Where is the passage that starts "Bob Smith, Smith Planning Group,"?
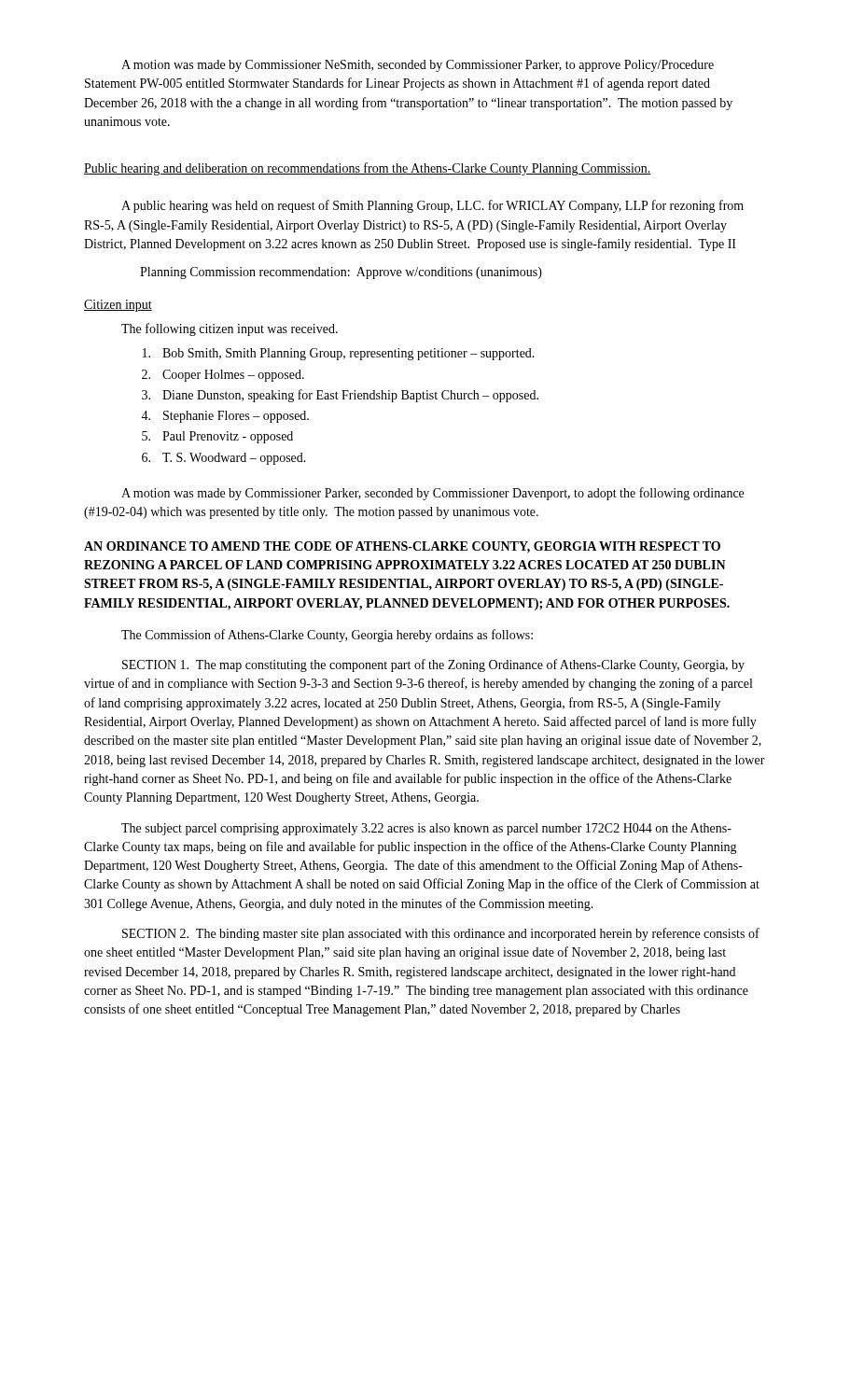This screenshot has width=850, height=1400. (x=444, y=354)
